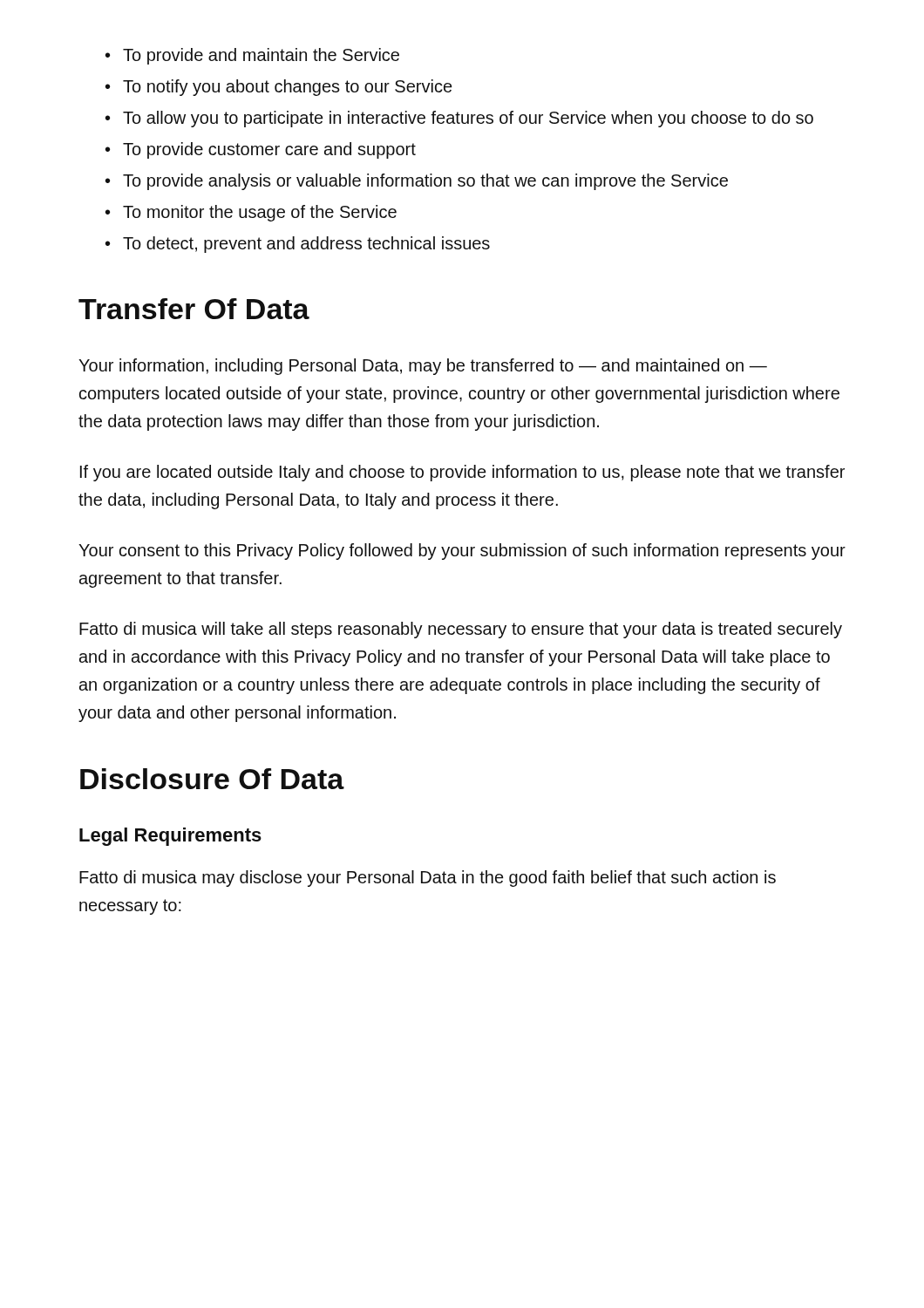Locate the text "Legal Requirements"
This screenshot has width=924, height=1308.
(170, 835)
